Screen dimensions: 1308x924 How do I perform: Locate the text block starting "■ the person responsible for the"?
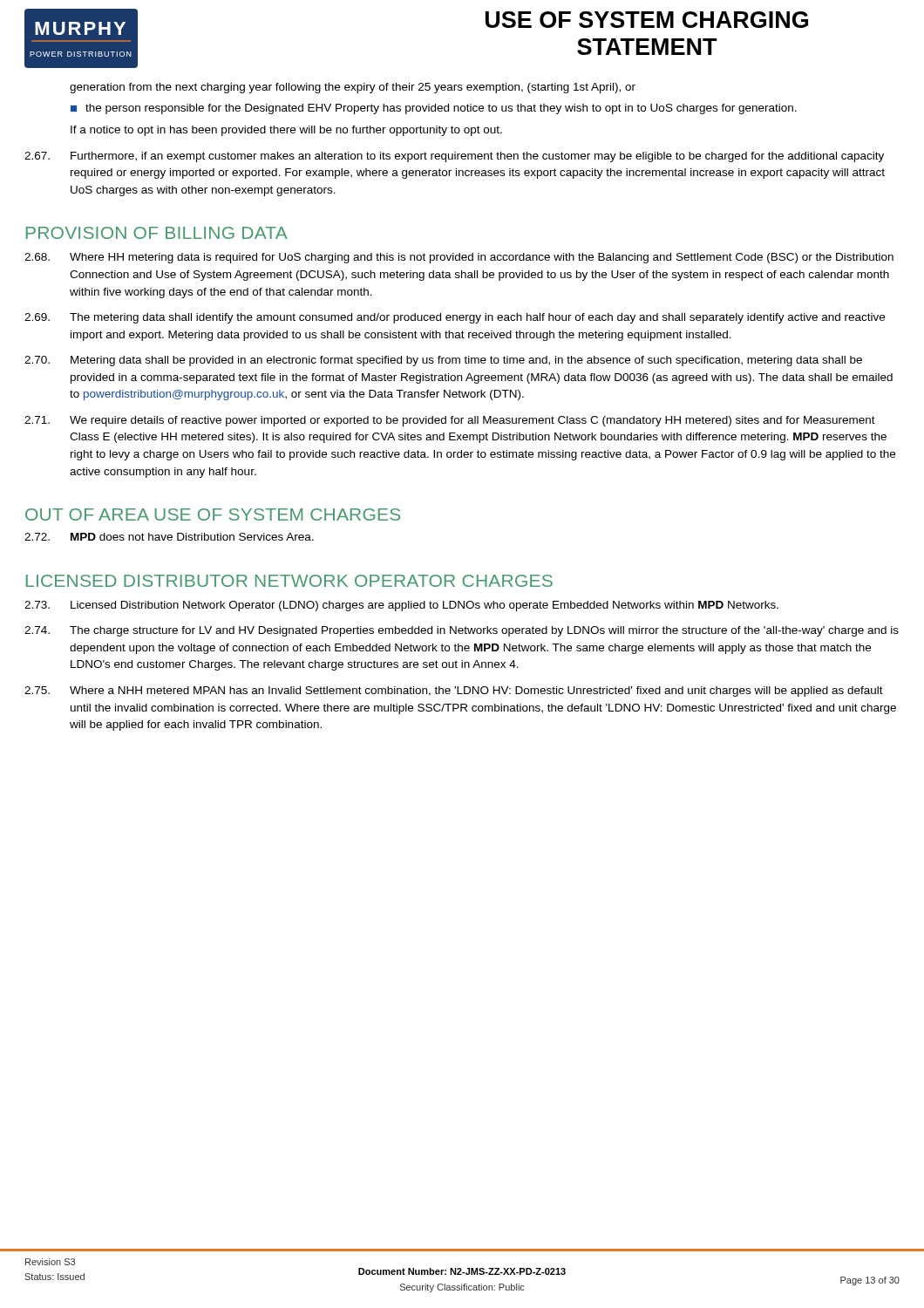click(485, 108)
